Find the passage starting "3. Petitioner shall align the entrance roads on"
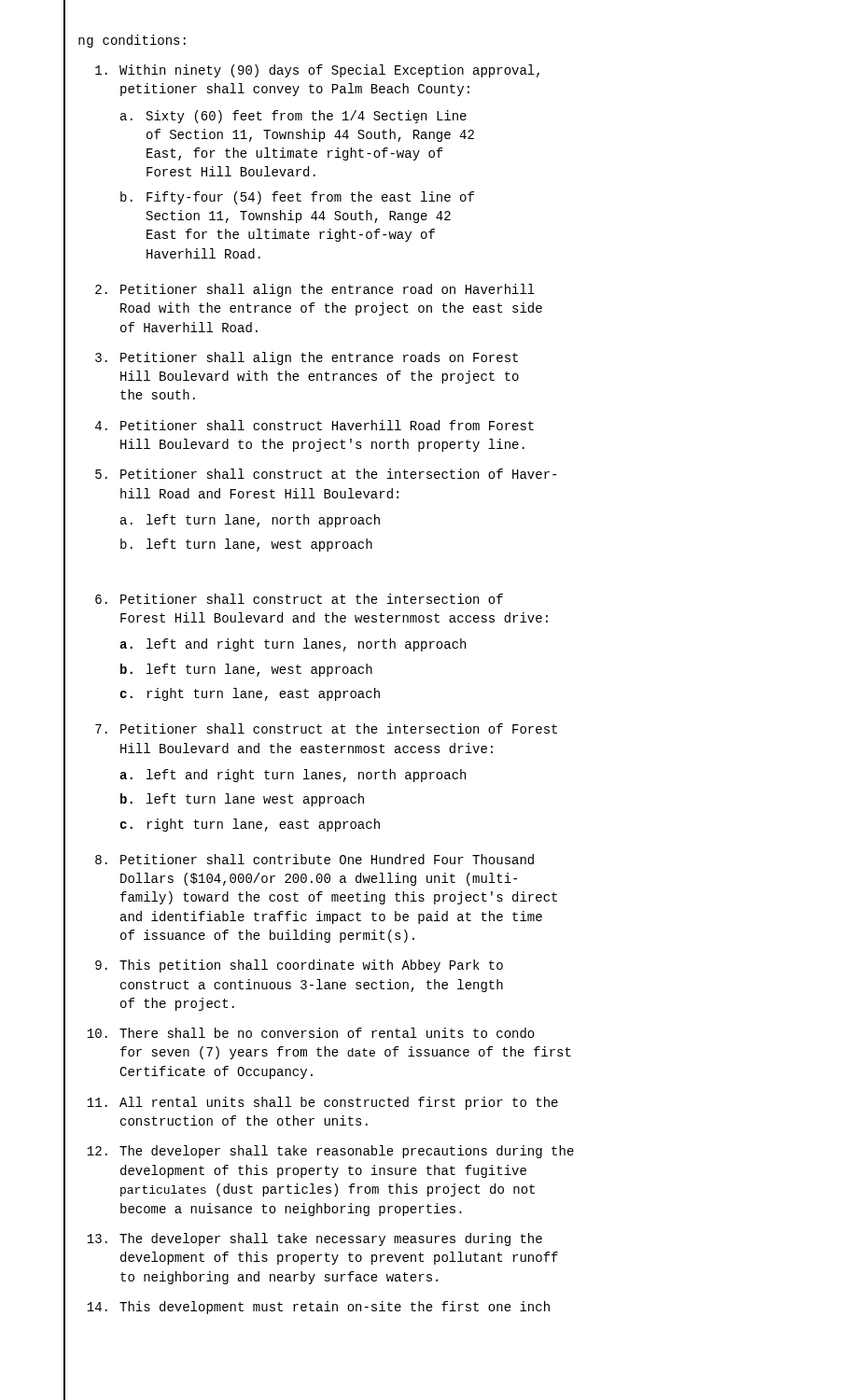The height and width of the screenshot is (1400, 852). (x=445, y=377)
